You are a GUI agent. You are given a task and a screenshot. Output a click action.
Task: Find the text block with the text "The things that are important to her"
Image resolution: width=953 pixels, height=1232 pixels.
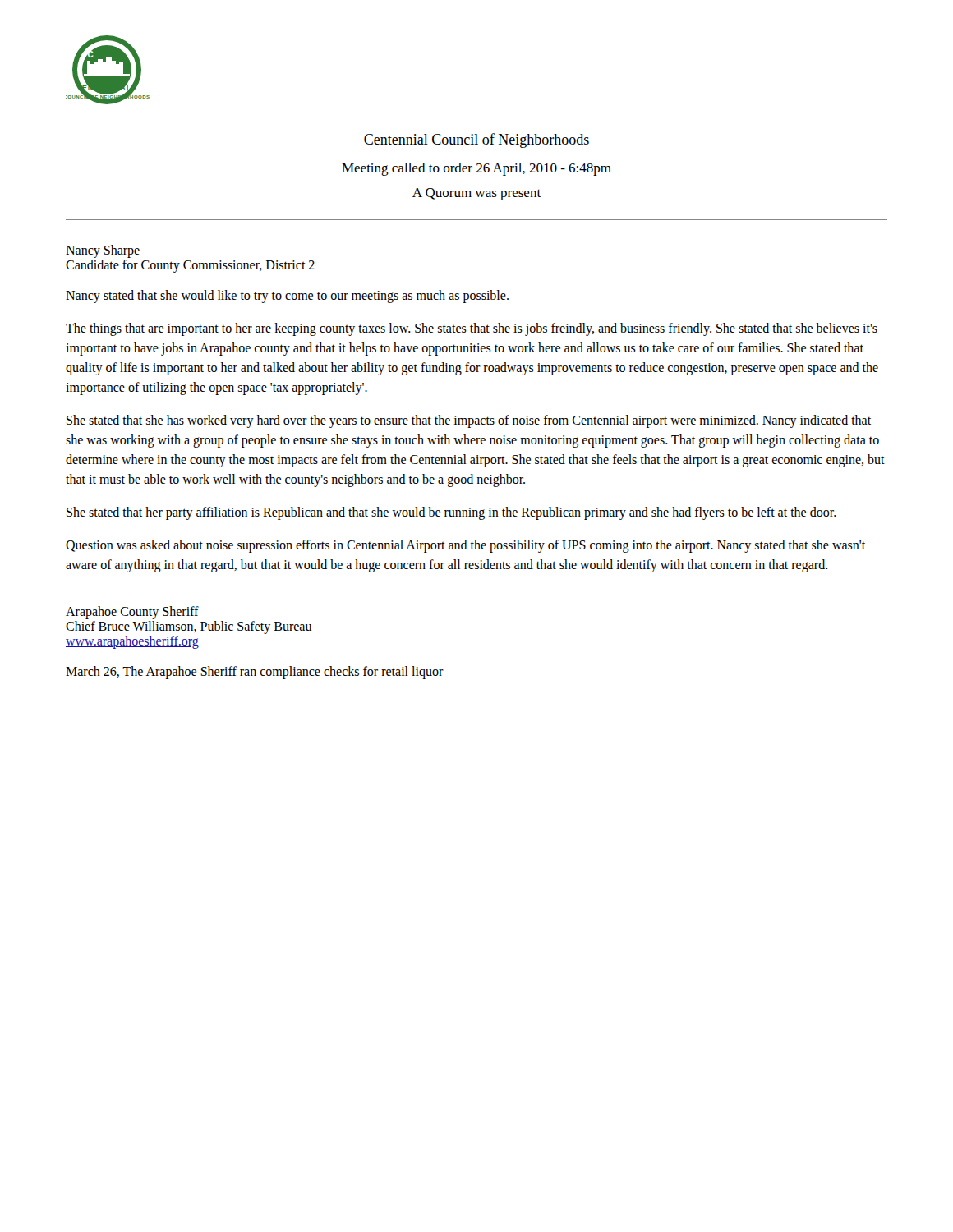472,358
